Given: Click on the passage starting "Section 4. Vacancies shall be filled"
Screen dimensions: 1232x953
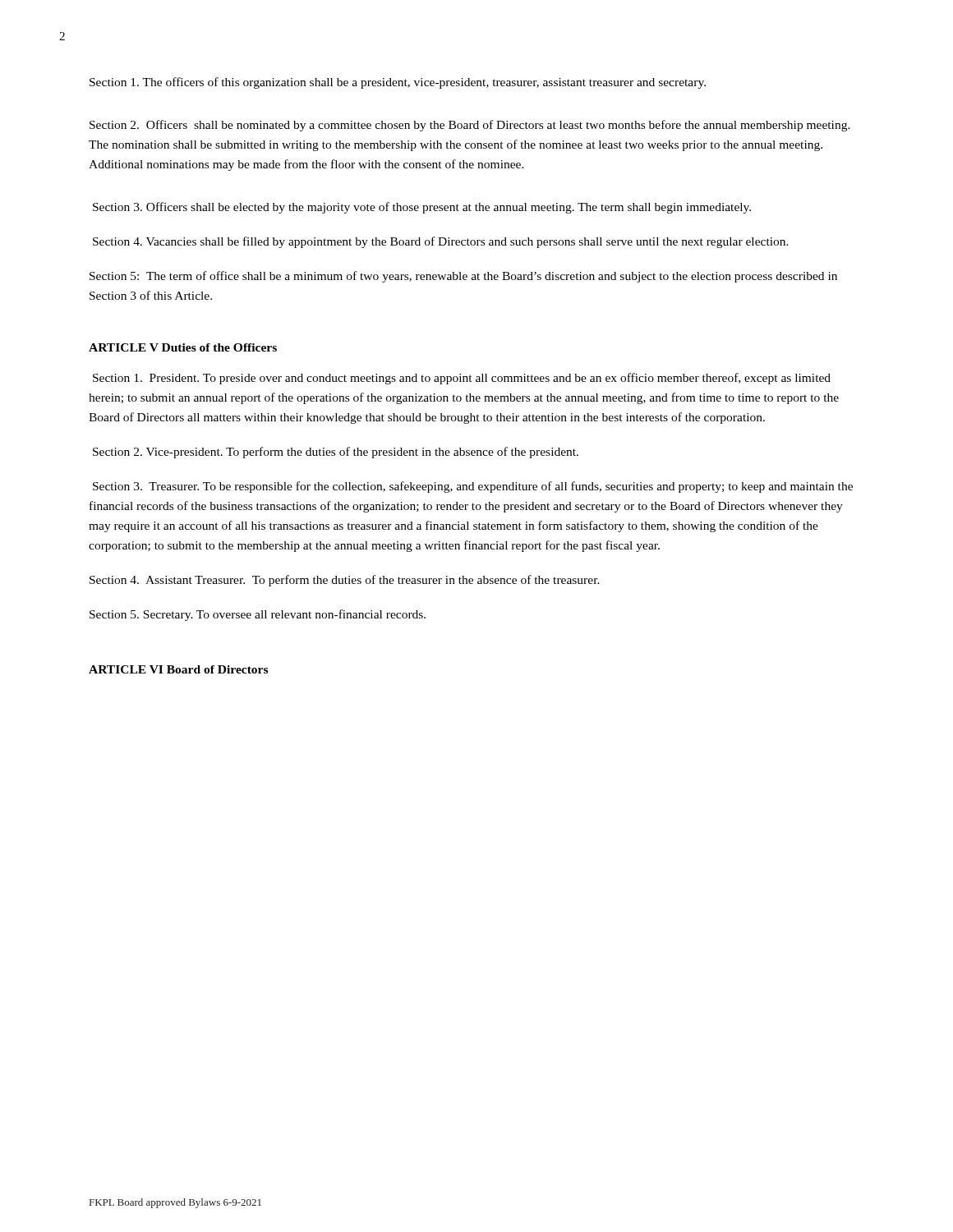Looking at the screenshot, I should click(x=439, y=241).
